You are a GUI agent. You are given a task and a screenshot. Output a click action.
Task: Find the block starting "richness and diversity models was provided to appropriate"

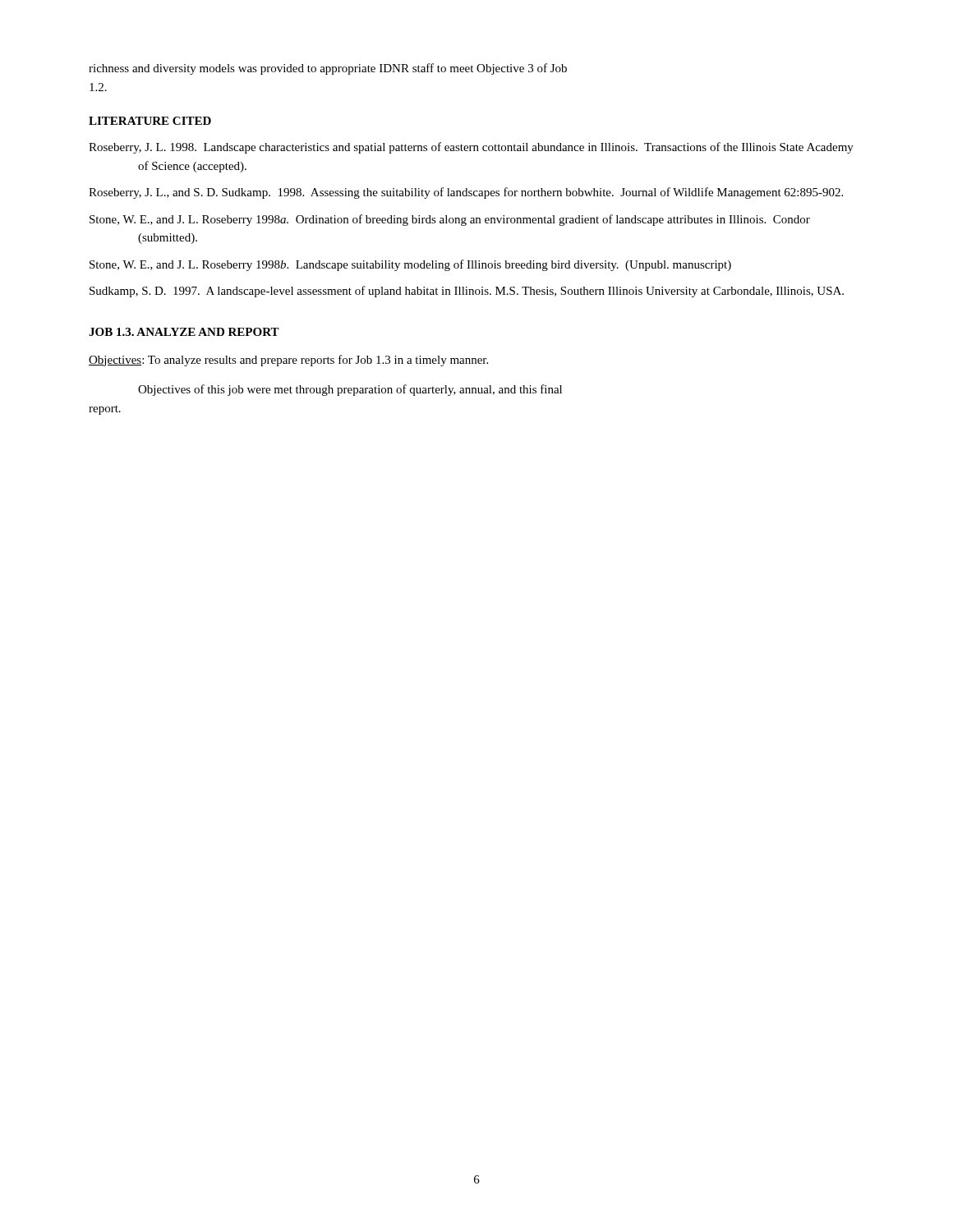tap(328, 68)
